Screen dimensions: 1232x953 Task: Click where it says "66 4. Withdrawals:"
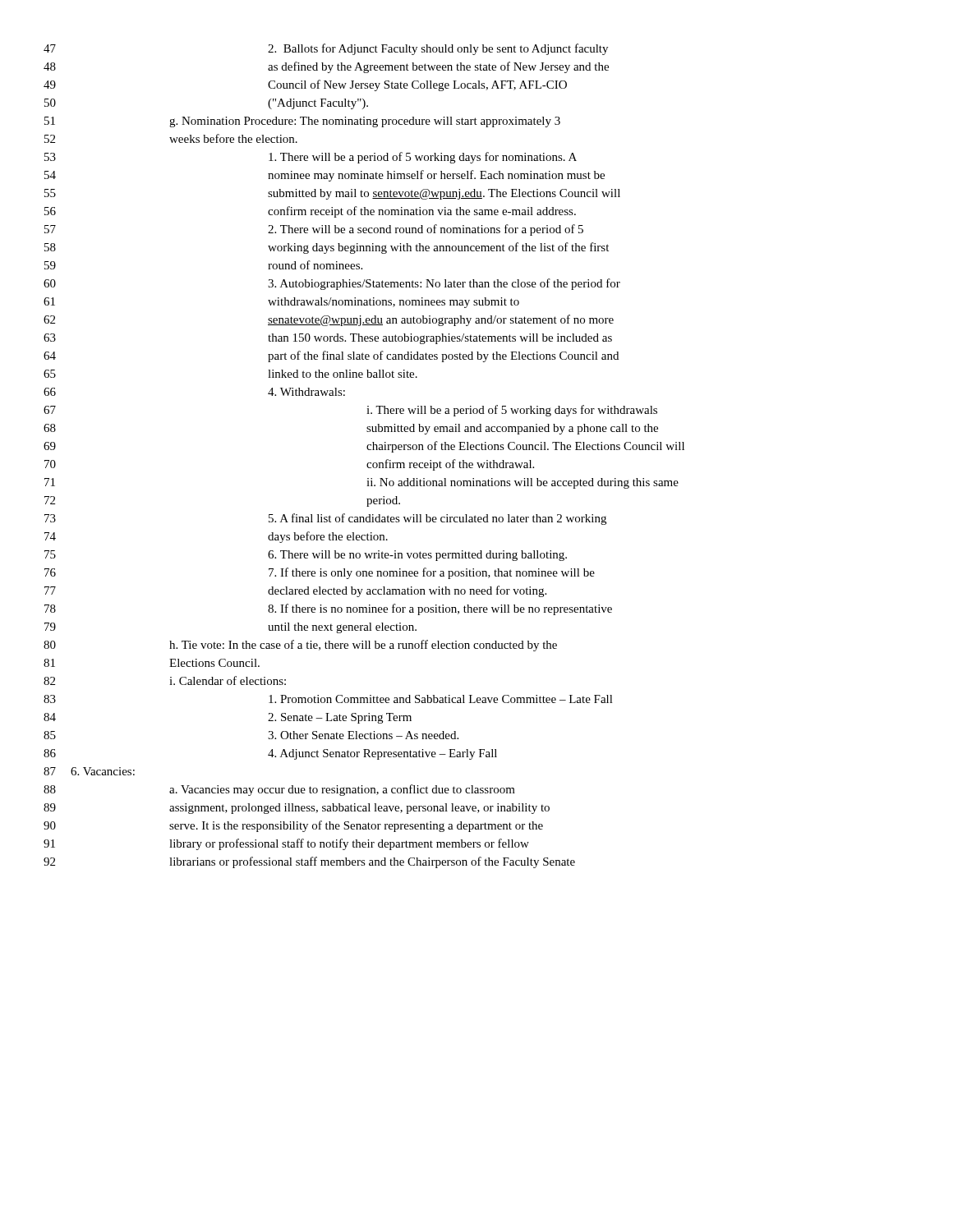(46, 391)
